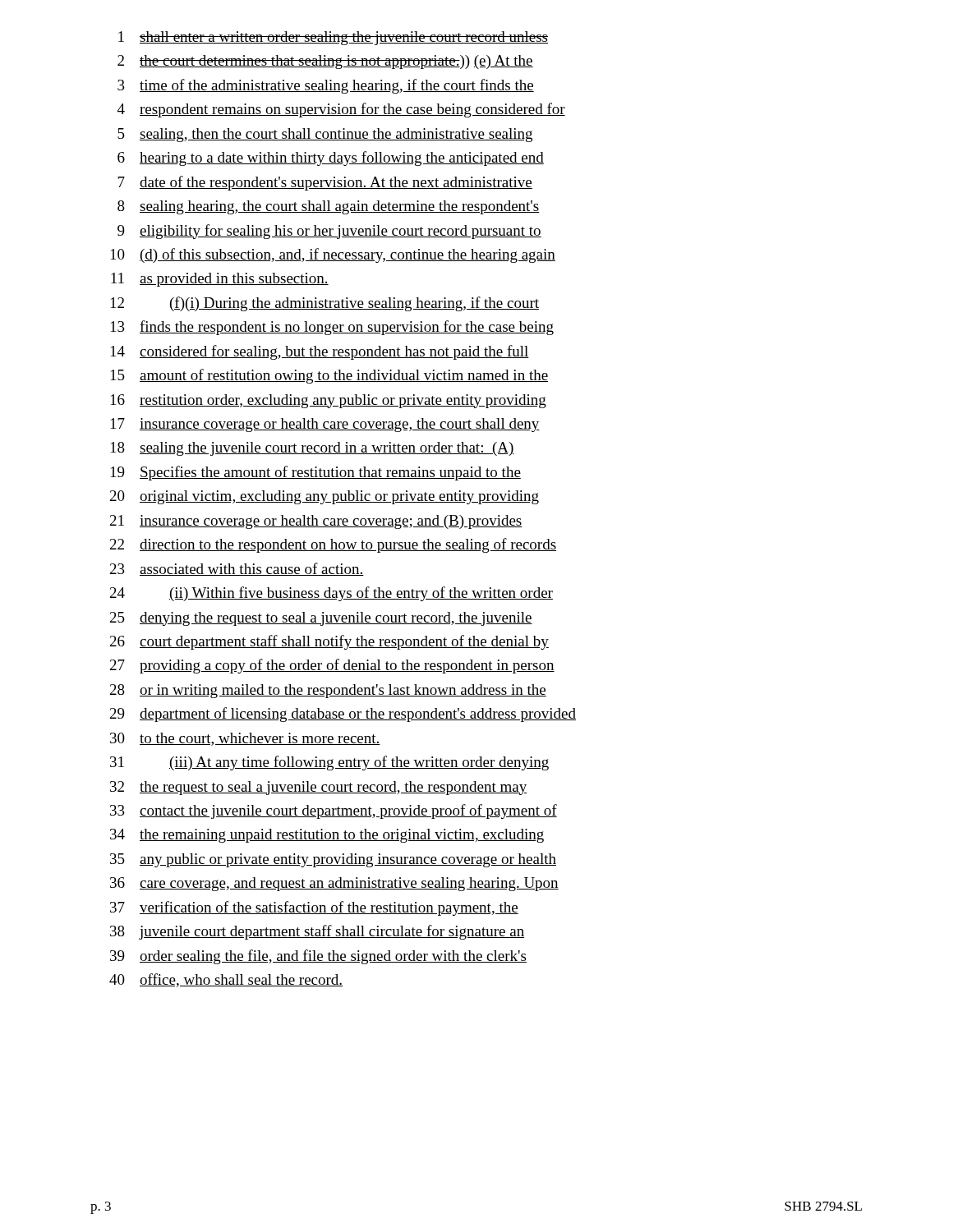
Task: Select the passage starting "11 as provided"
Action: [220, 280]
